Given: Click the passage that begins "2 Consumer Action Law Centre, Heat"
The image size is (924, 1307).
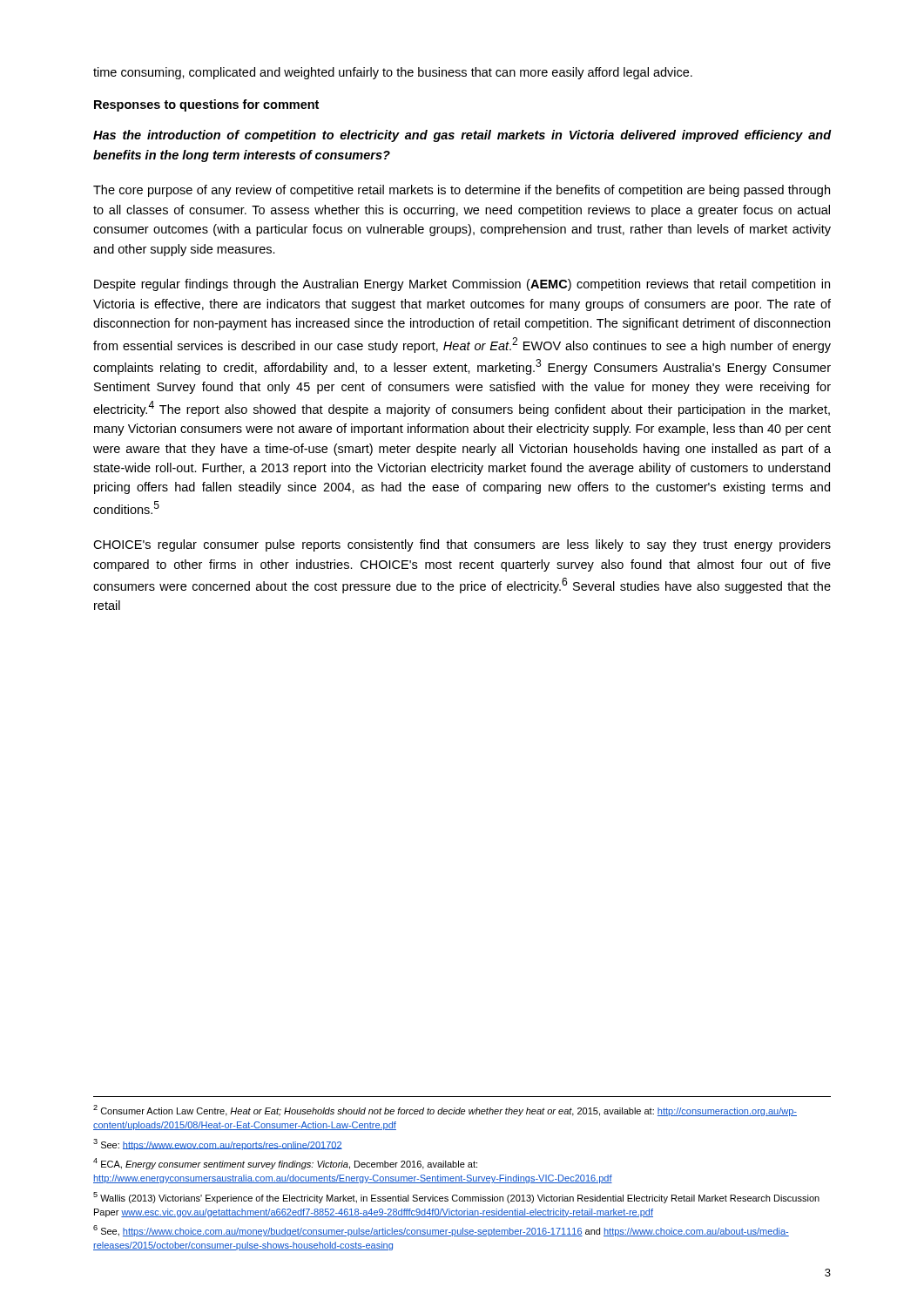Looking at the screenshot, I should pos(462,1178).
